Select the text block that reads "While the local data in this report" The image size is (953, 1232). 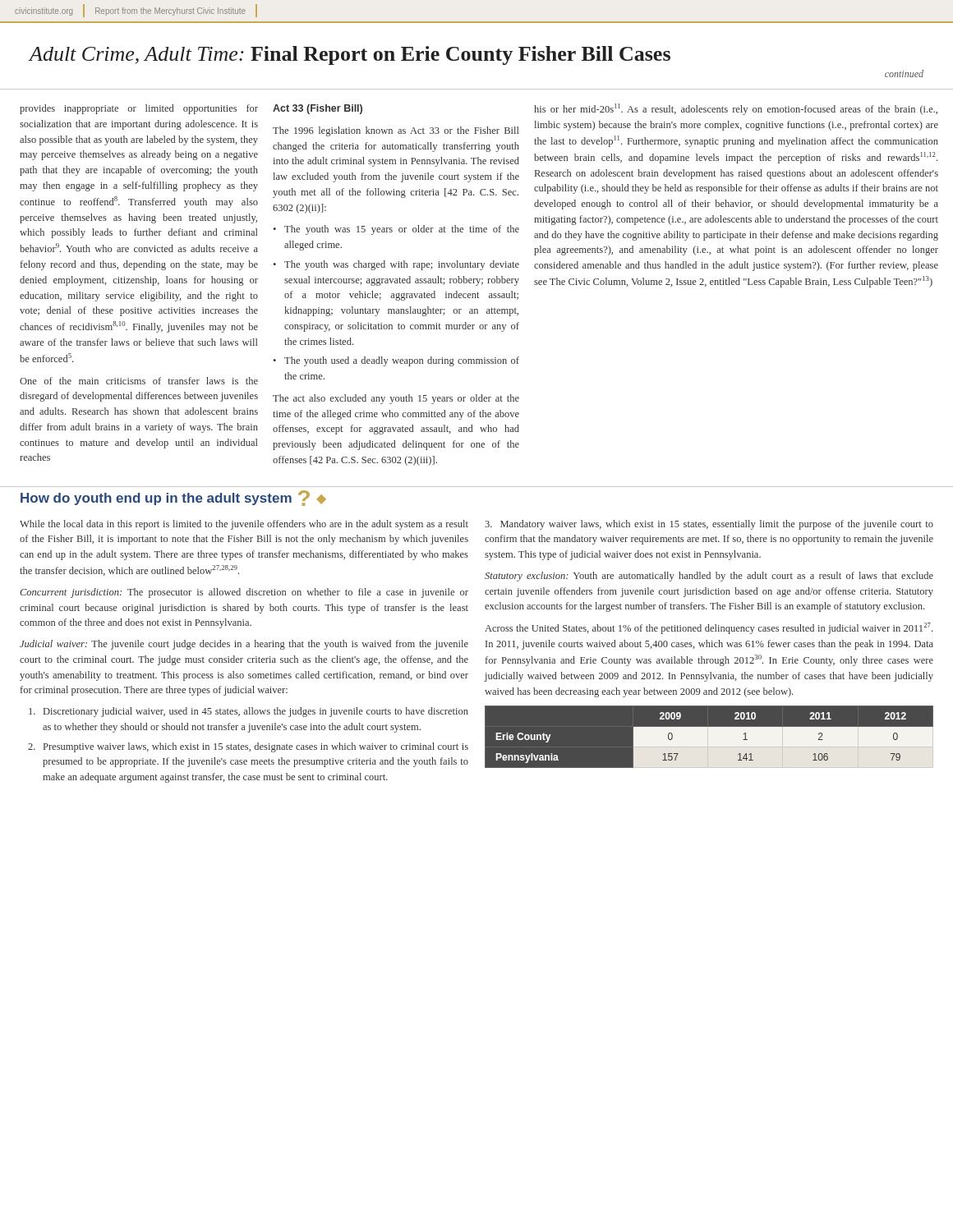point(244,607)
